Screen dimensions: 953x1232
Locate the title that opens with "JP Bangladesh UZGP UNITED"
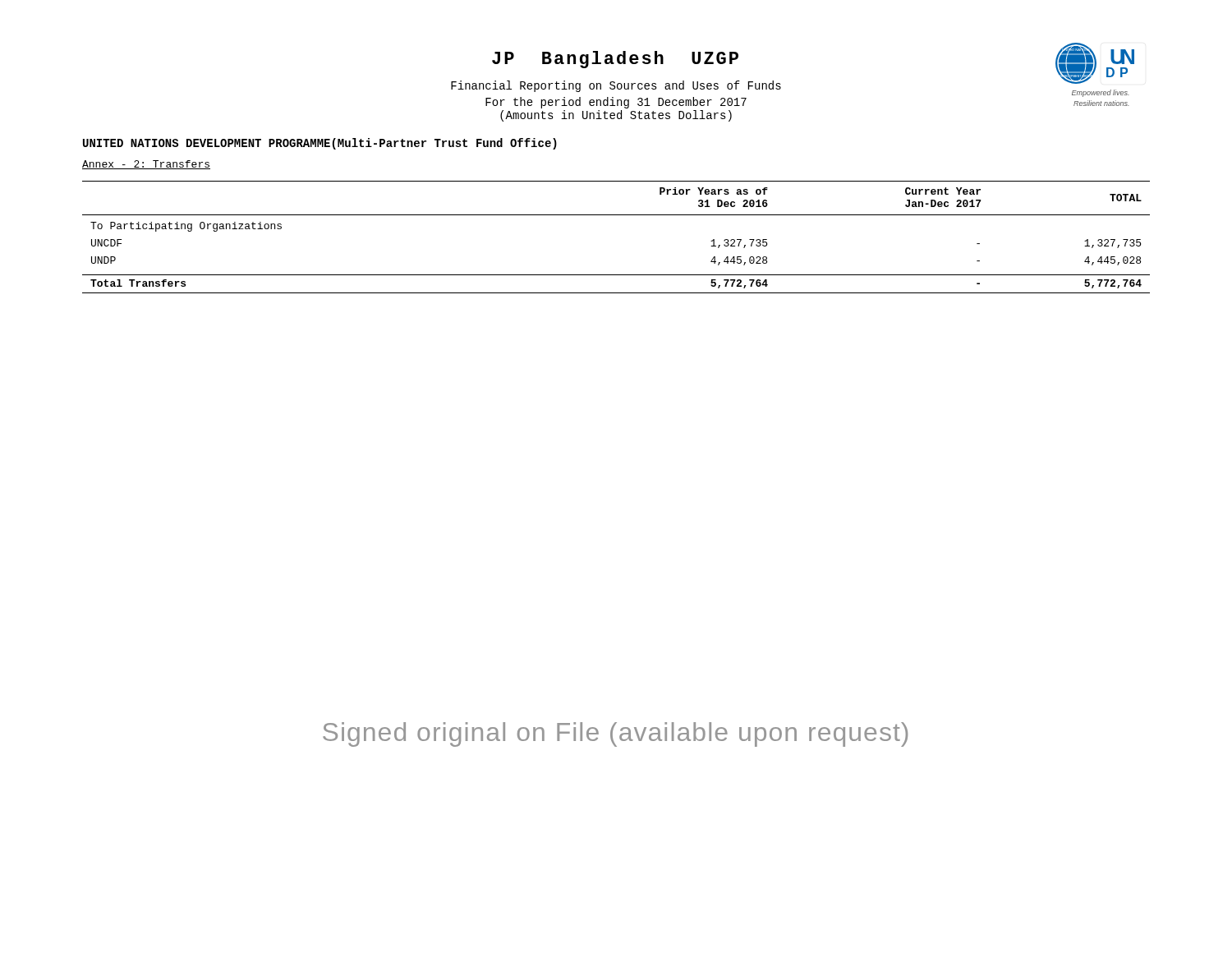point(616,60)
